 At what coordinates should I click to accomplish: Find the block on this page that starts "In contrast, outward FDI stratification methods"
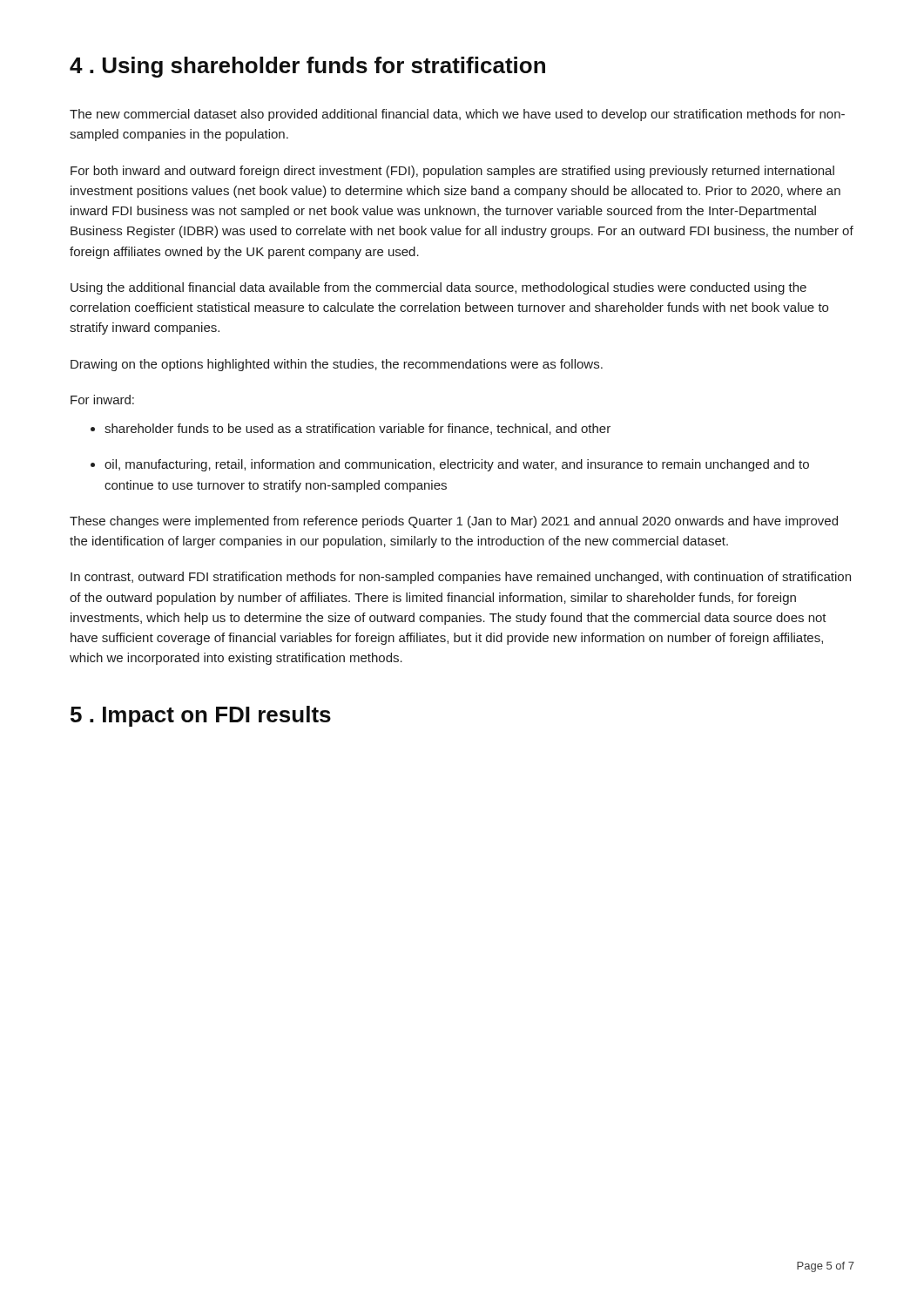[461, 617]
